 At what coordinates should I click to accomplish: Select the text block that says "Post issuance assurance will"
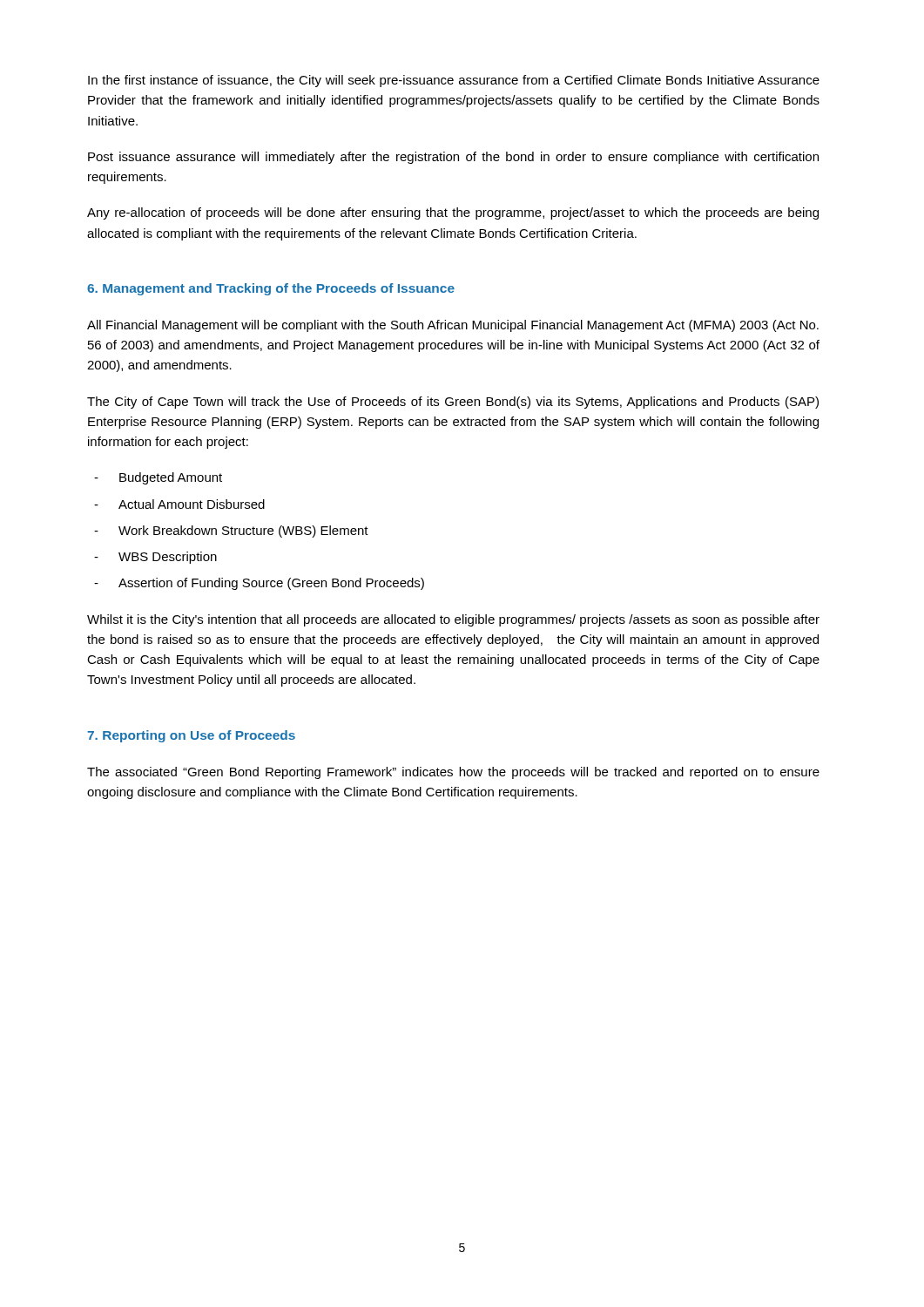(453, 166)
